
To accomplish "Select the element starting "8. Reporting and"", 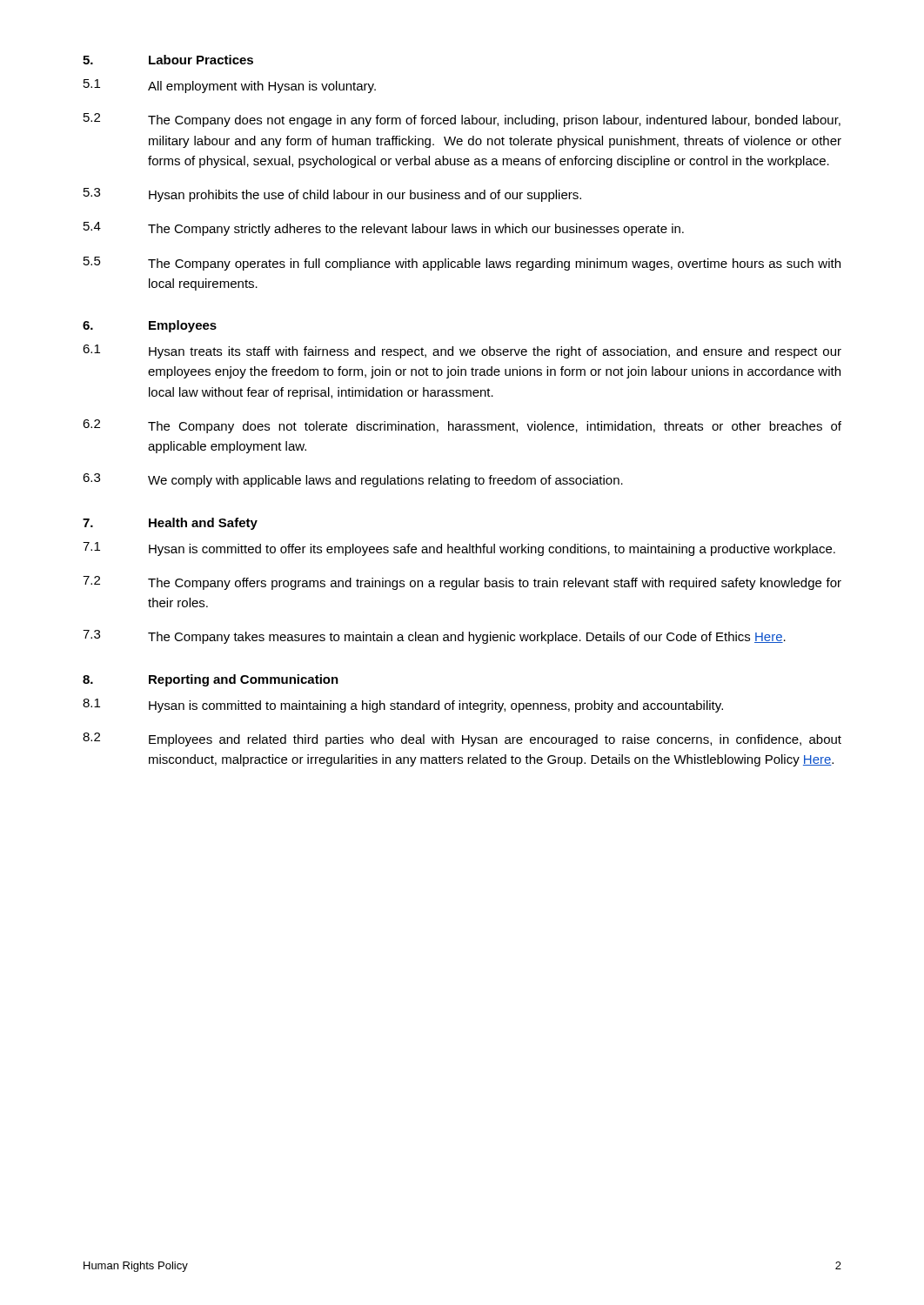I will pos(211,679).
